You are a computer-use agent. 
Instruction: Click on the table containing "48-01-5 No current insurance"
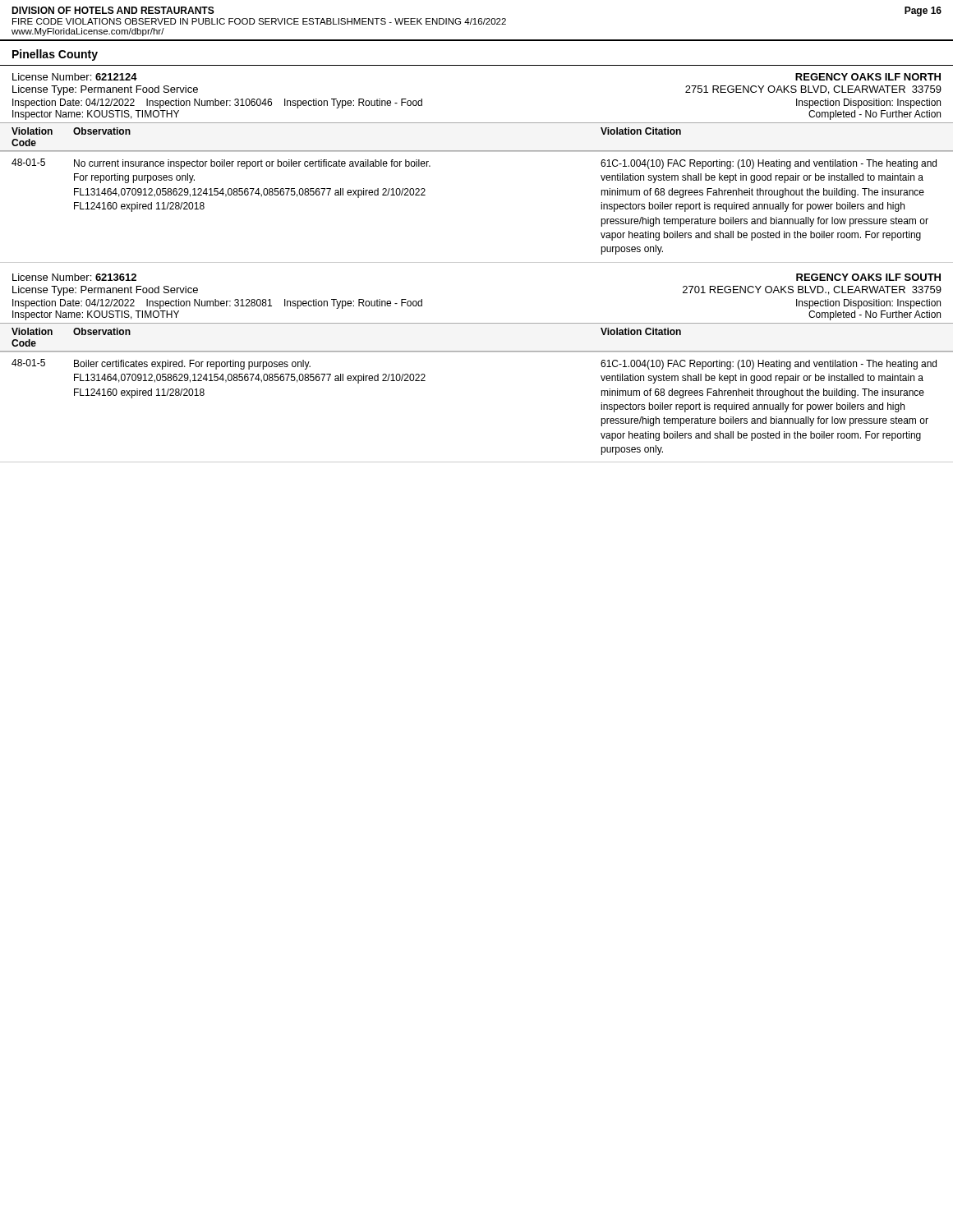476,207
